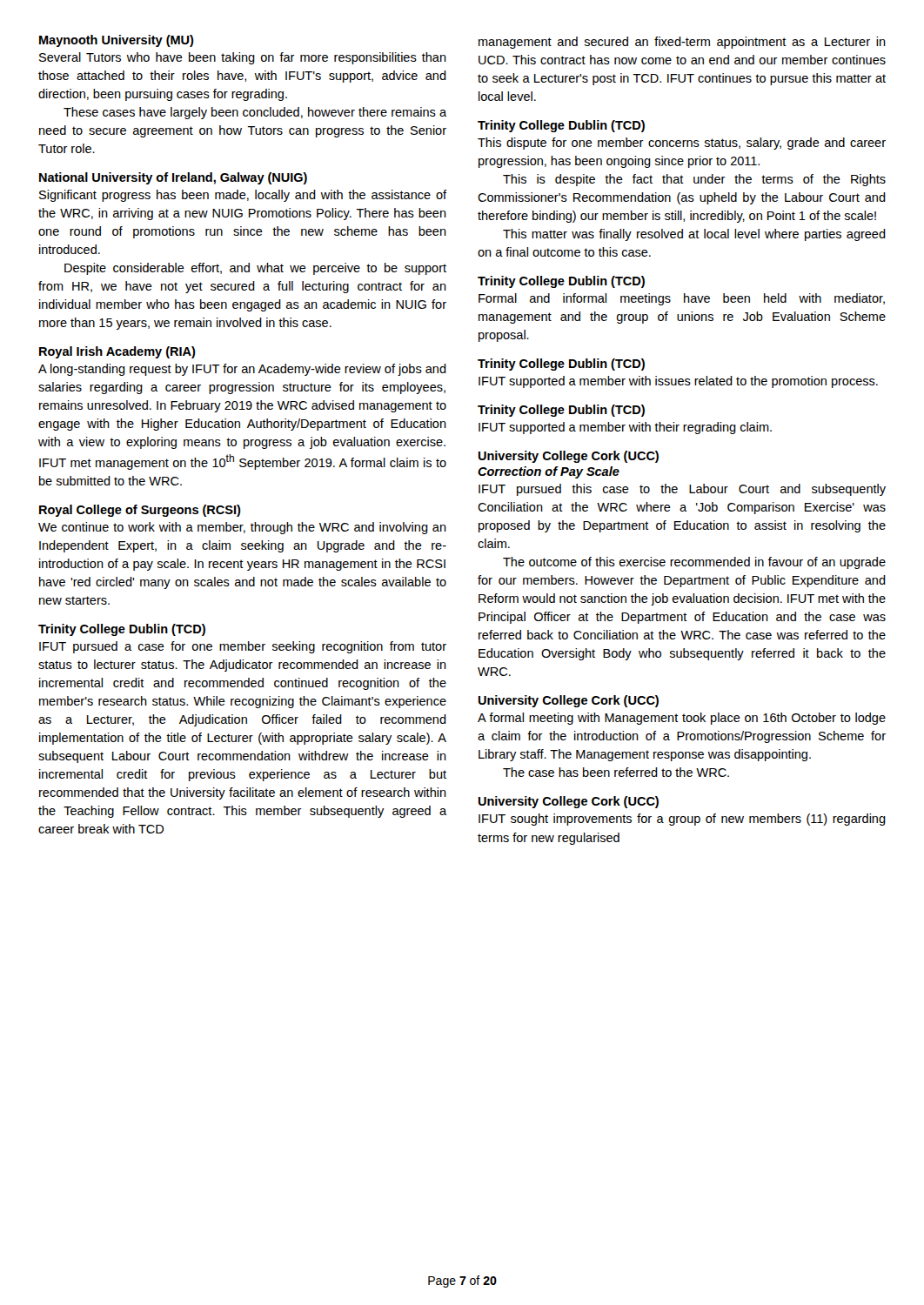
Task: Find the text block that reads "Significant progress has been made,"
Action: pyautogui.click(x=242, y=259)
